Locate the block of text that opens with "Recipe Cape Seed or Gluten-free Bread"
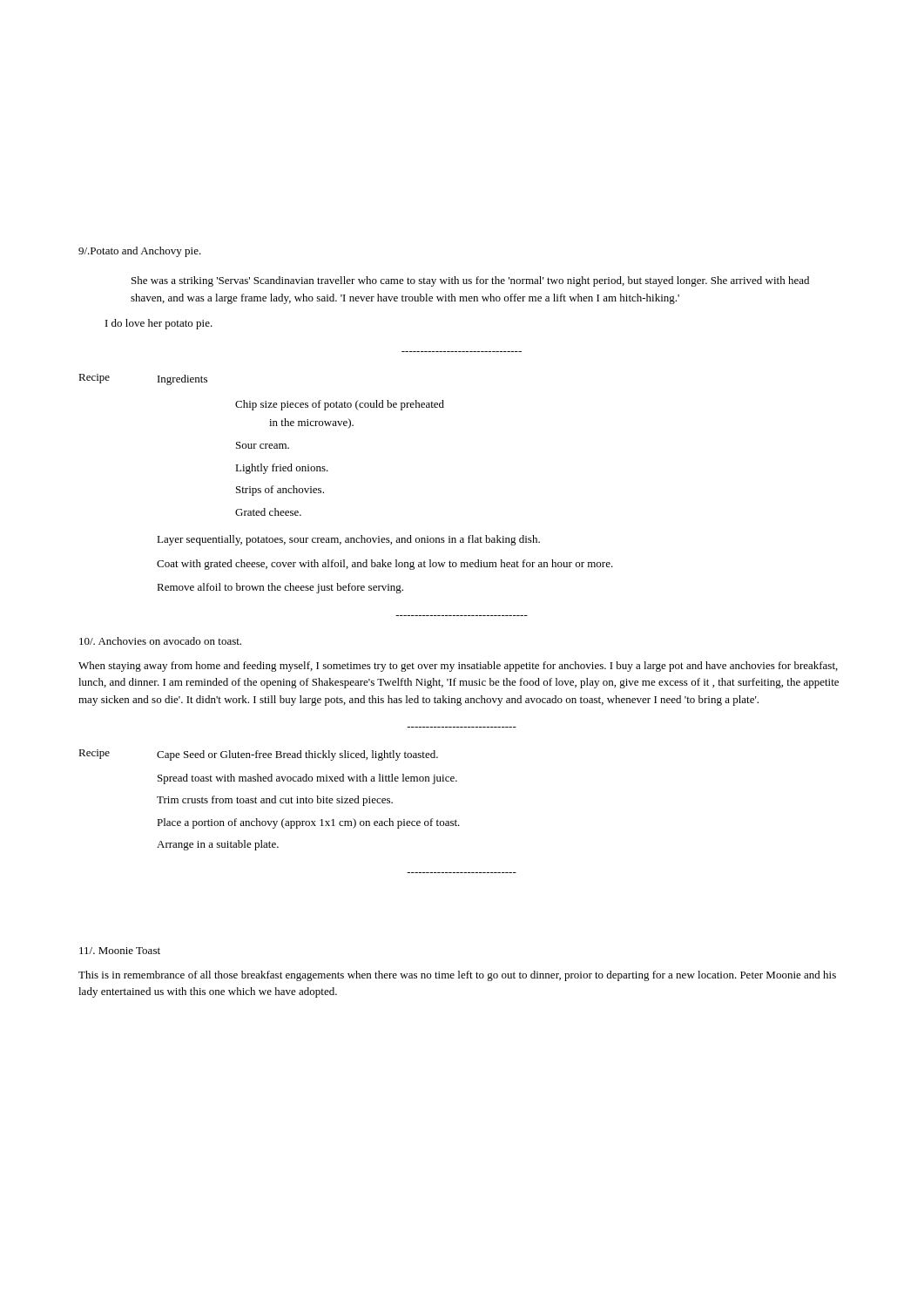The width and height of the screenshot is (924, 1307). pyautogui.click(x=258, y=755)
